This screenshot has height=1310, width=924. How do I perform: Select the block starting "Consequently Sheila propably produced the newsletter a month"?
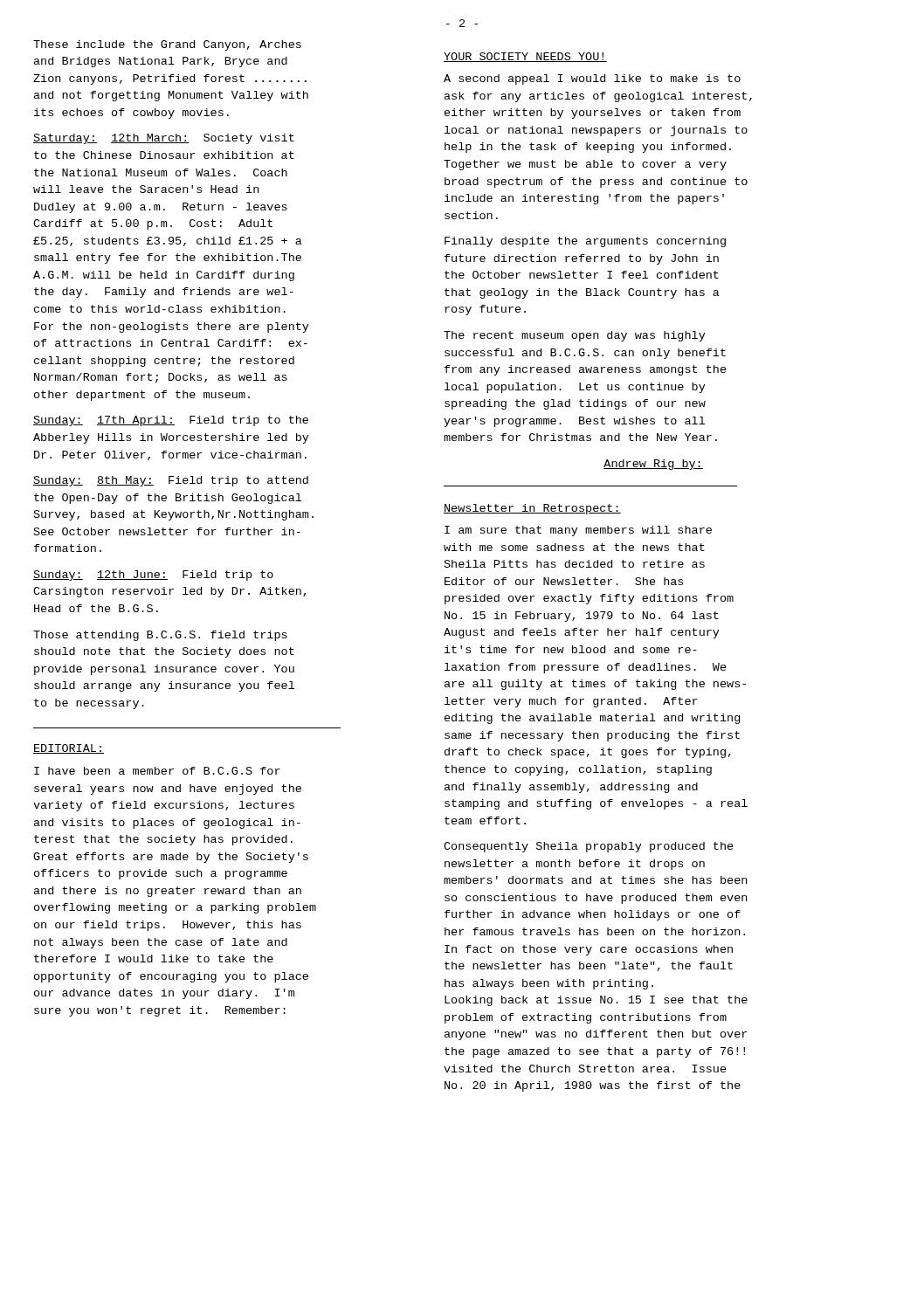coord(596,966)
